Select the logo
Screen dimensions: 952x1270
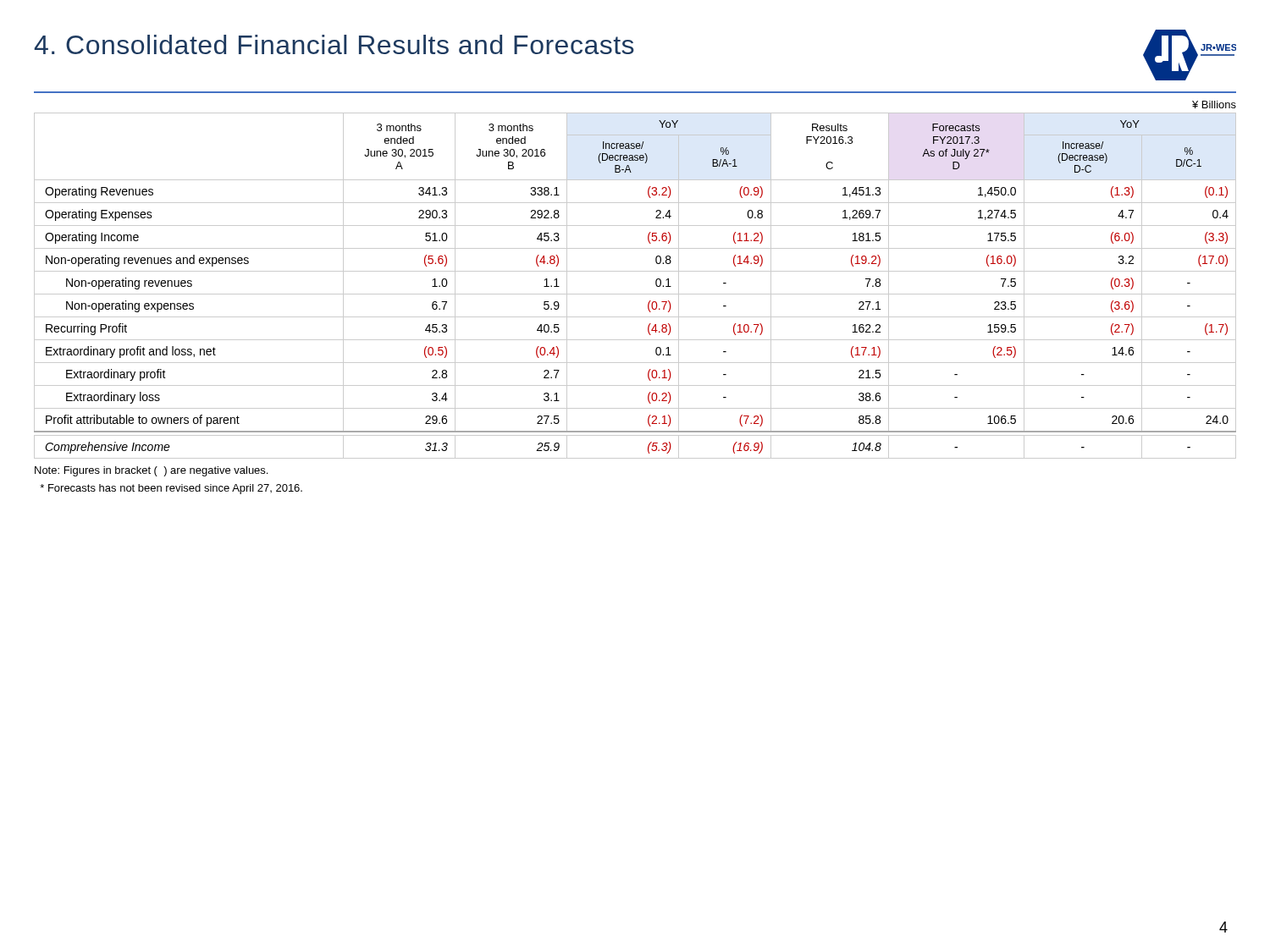coord(1190,55)
